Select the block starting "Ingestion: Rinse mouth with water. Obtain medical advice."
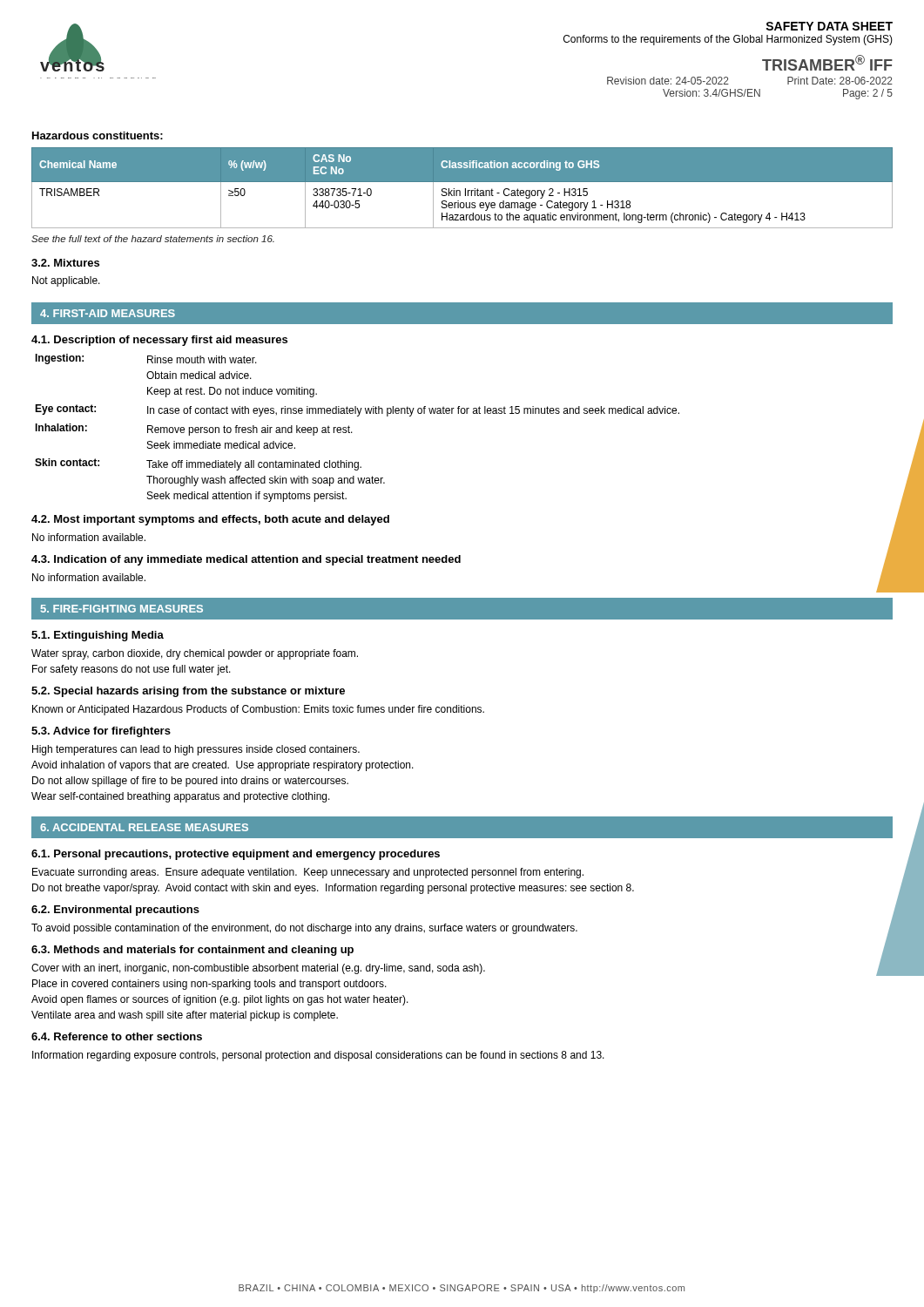The image size is (924, 1307). [146, 359]
